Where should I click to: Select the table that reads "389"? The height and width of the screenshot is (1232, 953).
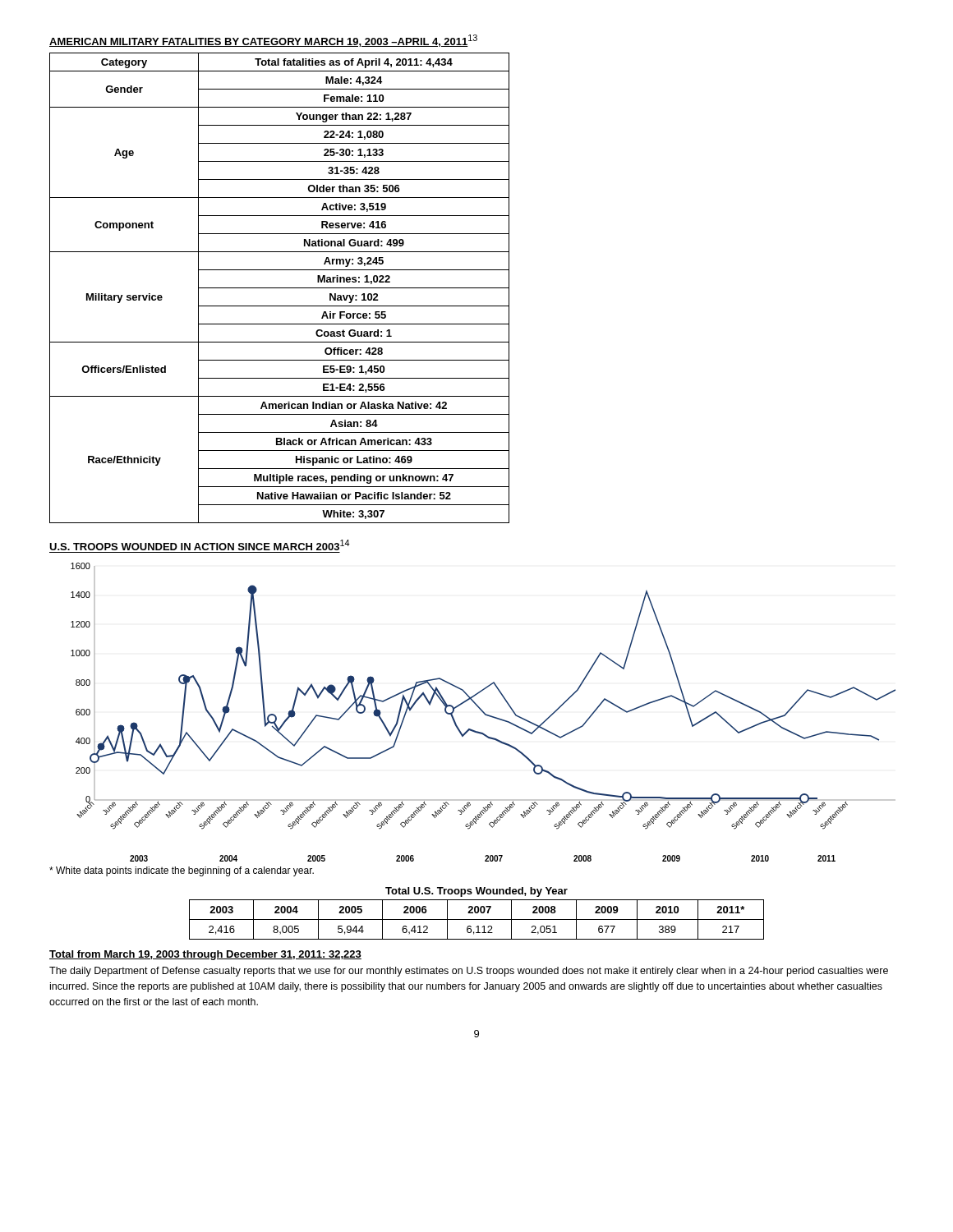476,912
